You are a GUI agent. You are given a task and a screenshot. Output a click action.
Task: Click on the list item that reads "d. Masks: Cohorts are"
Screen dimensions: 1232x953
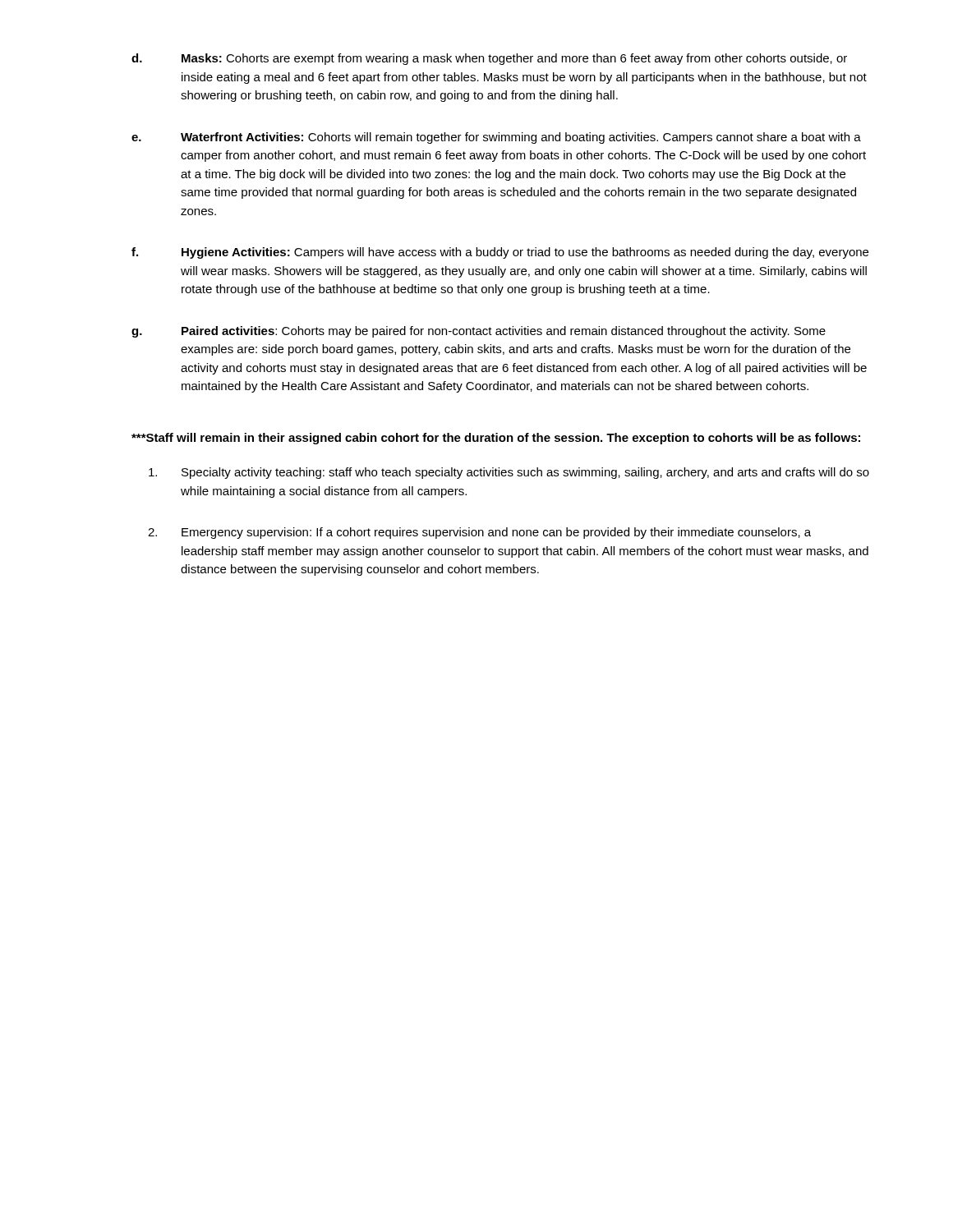(x=501, y=77)
